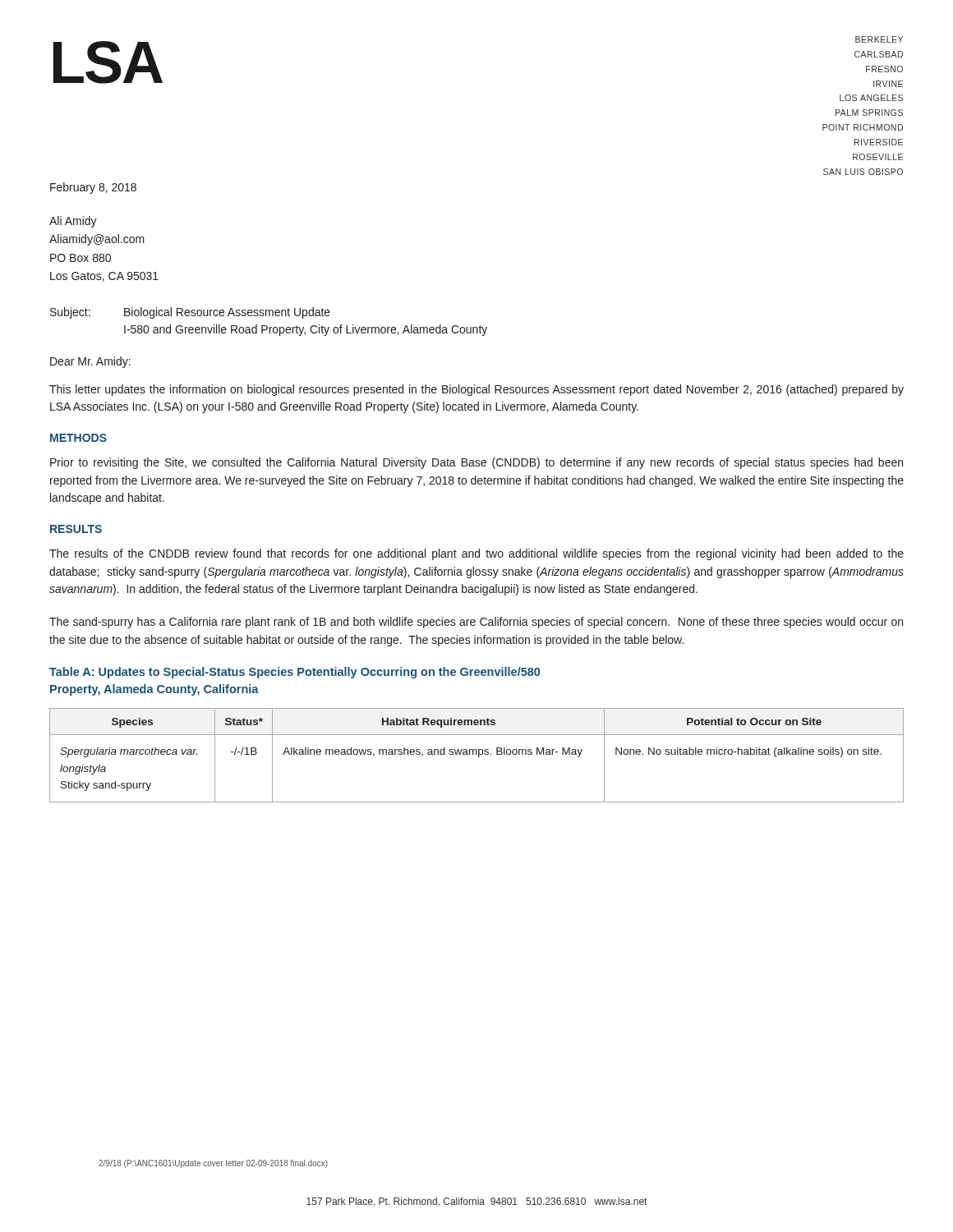Locate the text block starting "Ali Amidy Aliamidy@aol.com"
This screenshot has height=1232, width=953.
coord(104,248)
